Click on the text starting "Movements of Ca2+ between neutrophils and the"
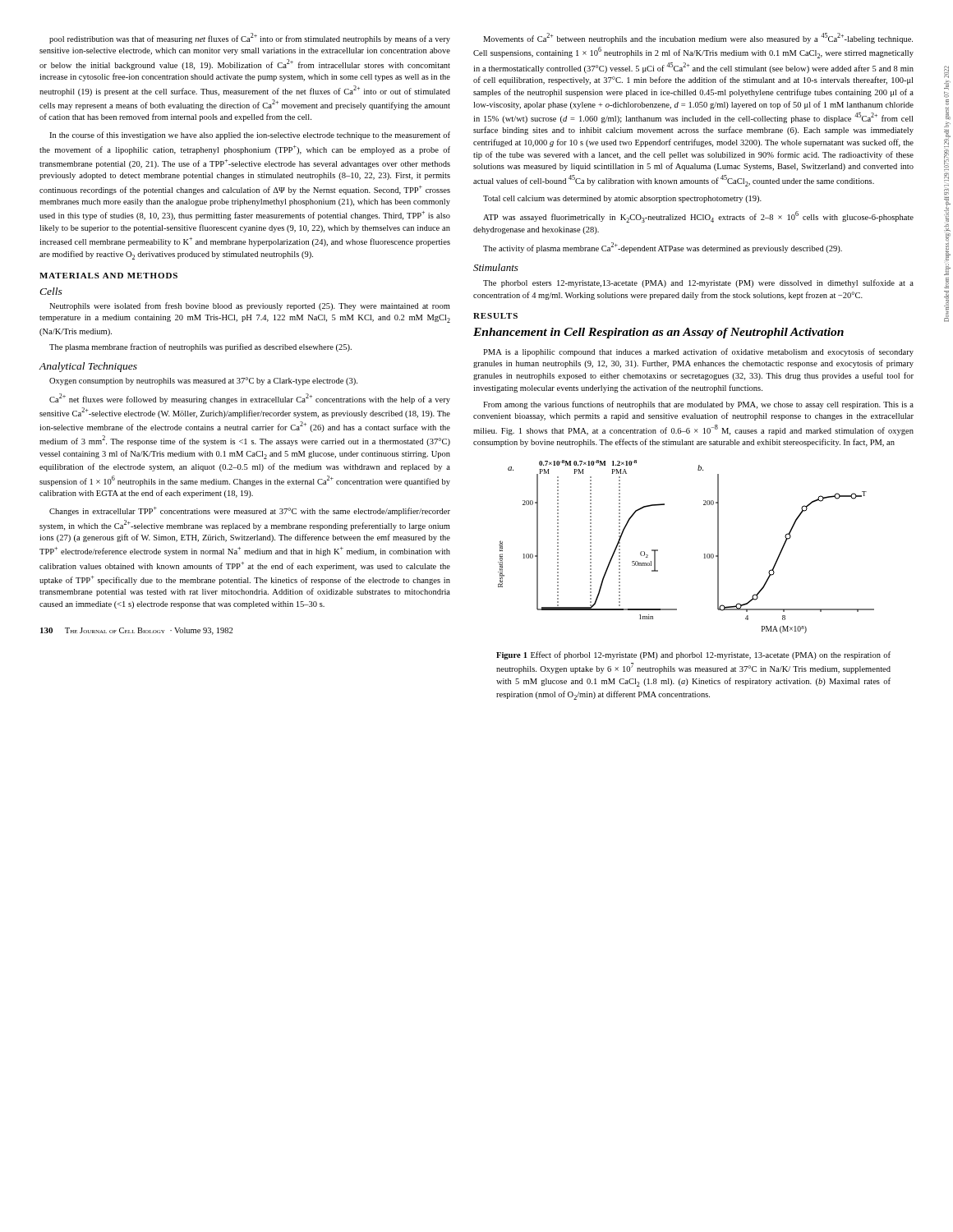Screen dimensions: 1232x953 pos(693,143)
